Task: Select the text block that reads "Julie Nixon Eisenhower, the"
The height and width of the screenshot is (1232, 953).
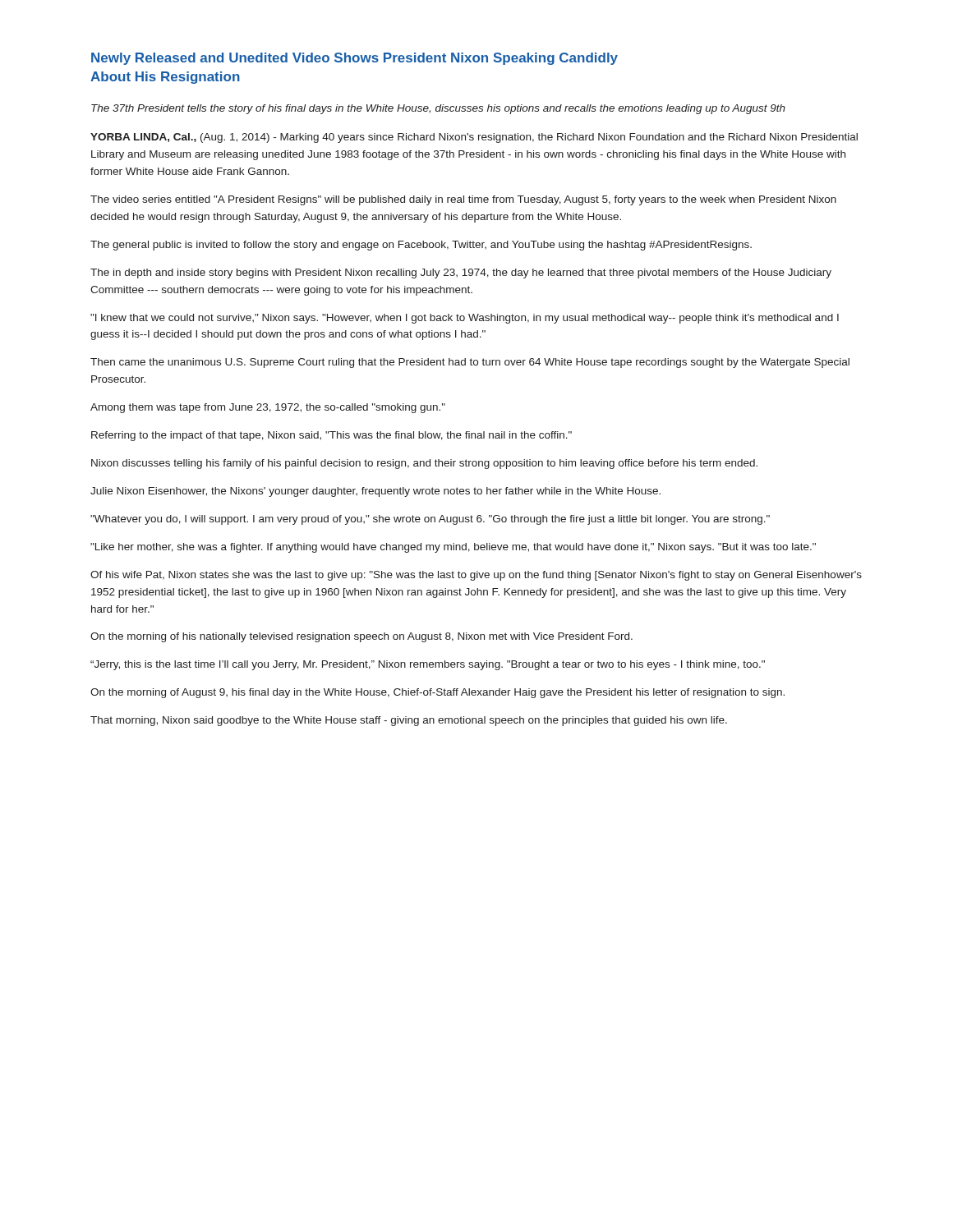Action: (376, 491)
